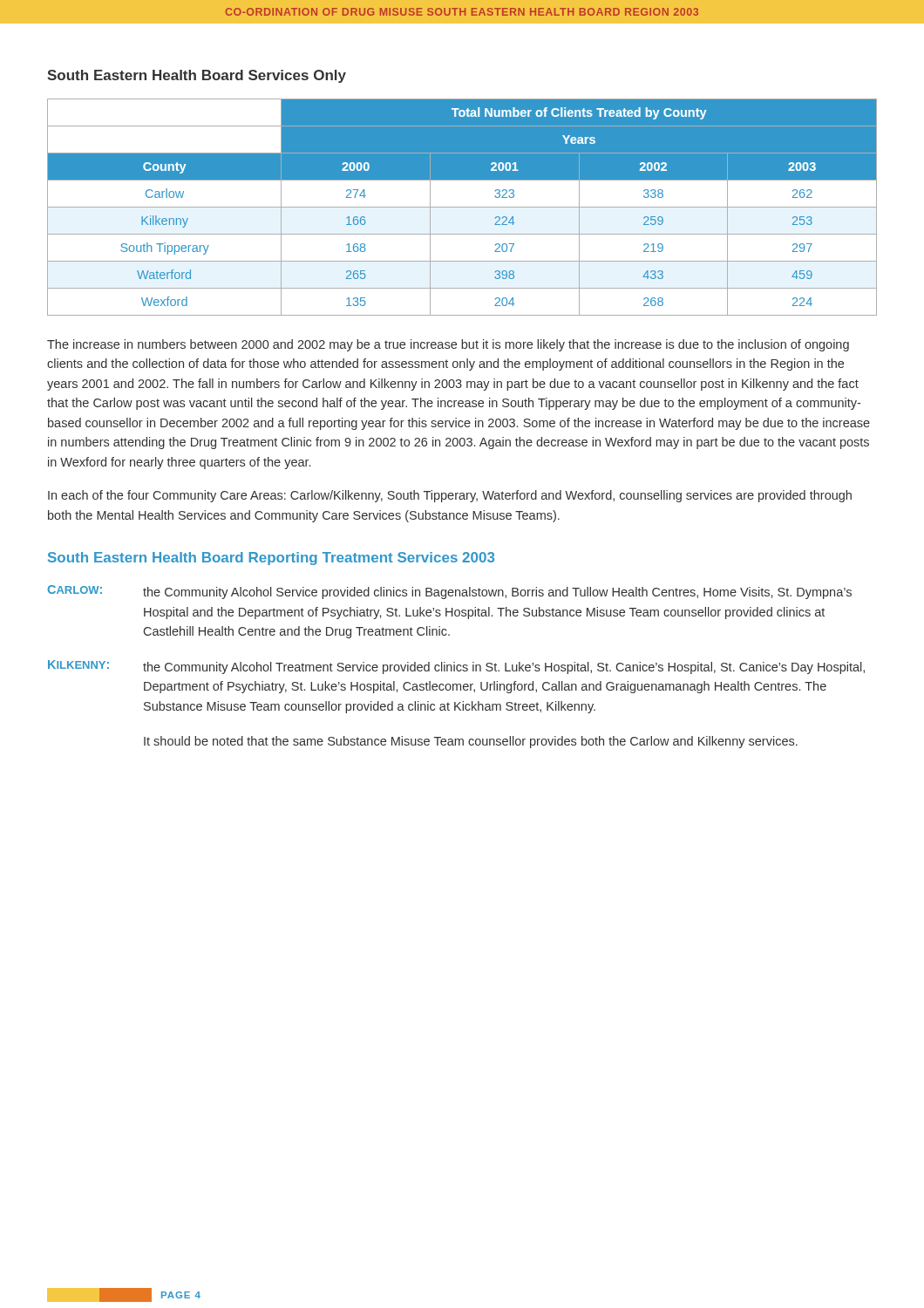
Task: Where is the passage that starts "Carlow: the Community Alcohol Service provided clinics in"?
Action: click(462, 612)
